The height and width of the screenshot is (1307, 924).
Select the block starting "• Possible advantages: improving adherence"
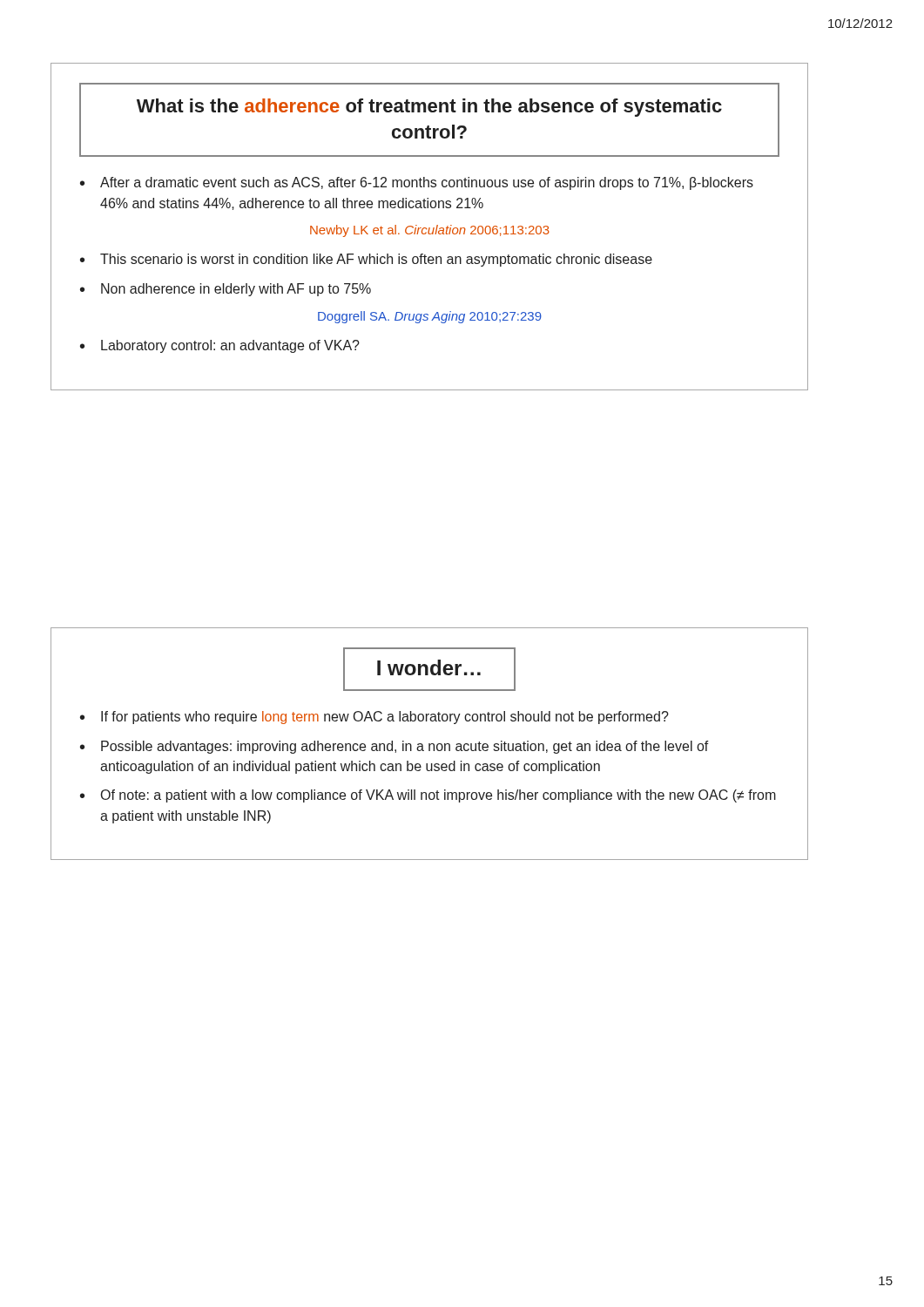(429, 756)
